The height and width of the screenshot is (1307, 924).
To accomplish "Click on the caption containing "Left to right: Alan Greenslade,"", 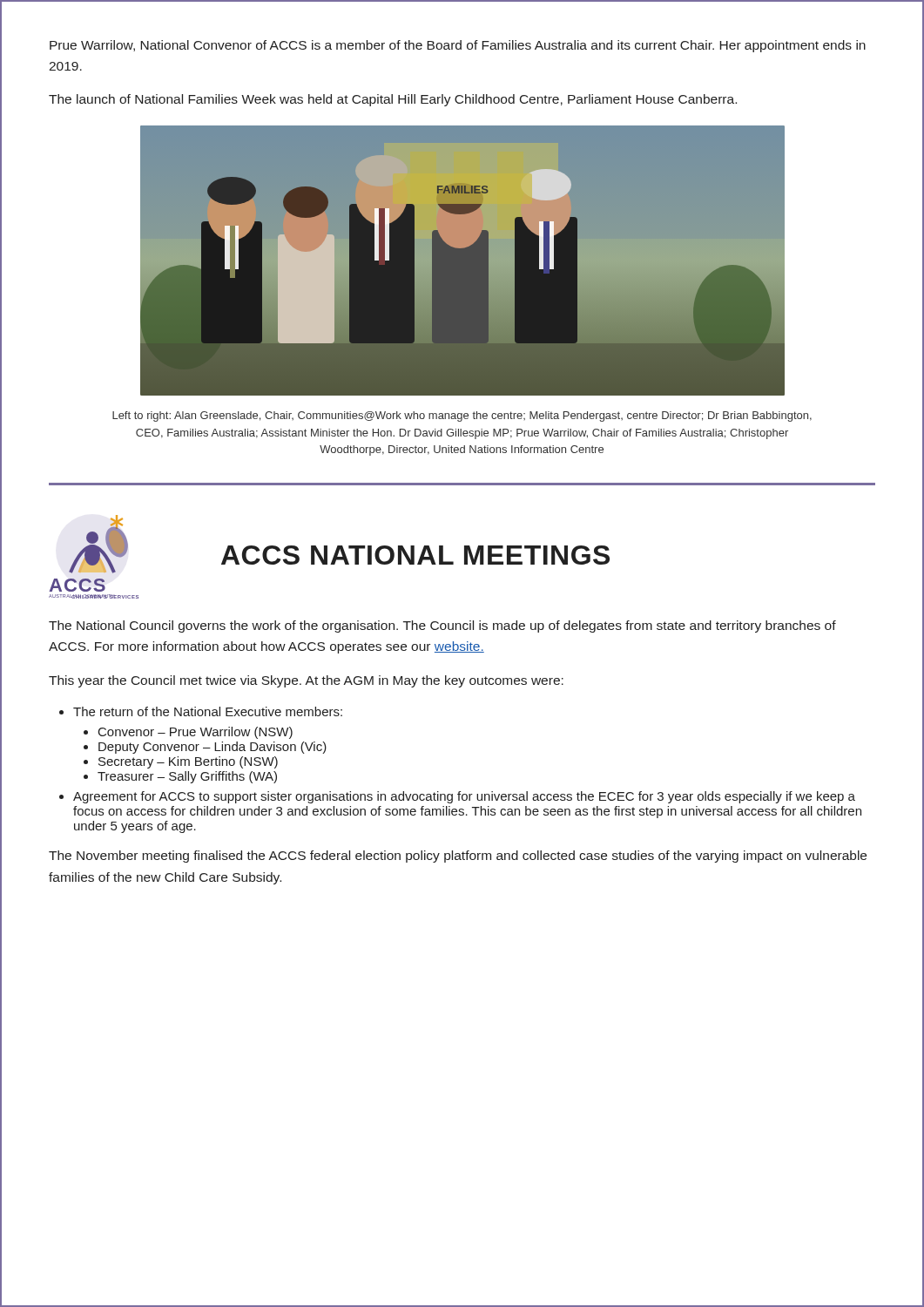I will tap(462, 432).
